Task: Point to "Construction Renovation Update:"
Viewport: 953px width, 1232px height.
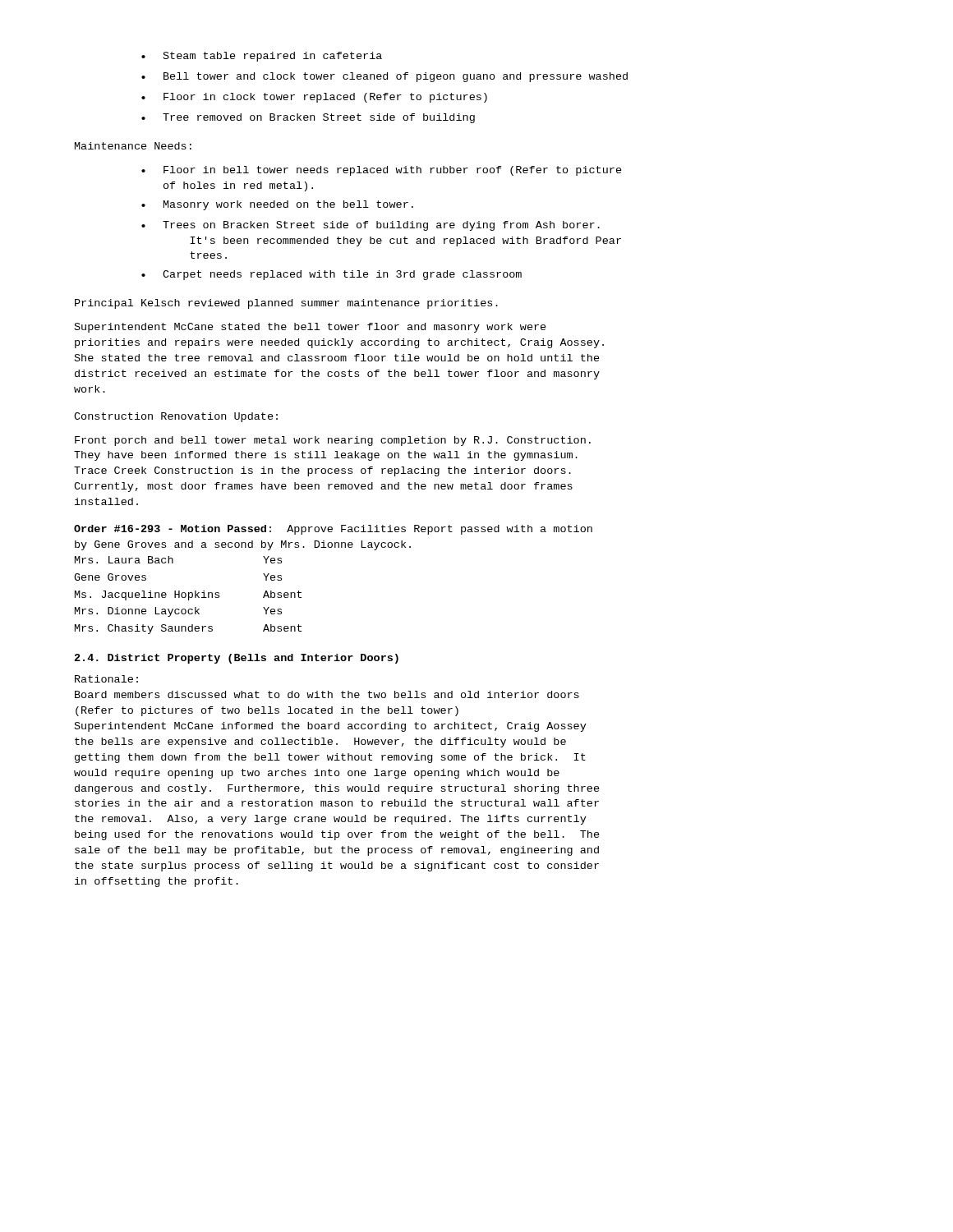Action: (x=177, y=417)
